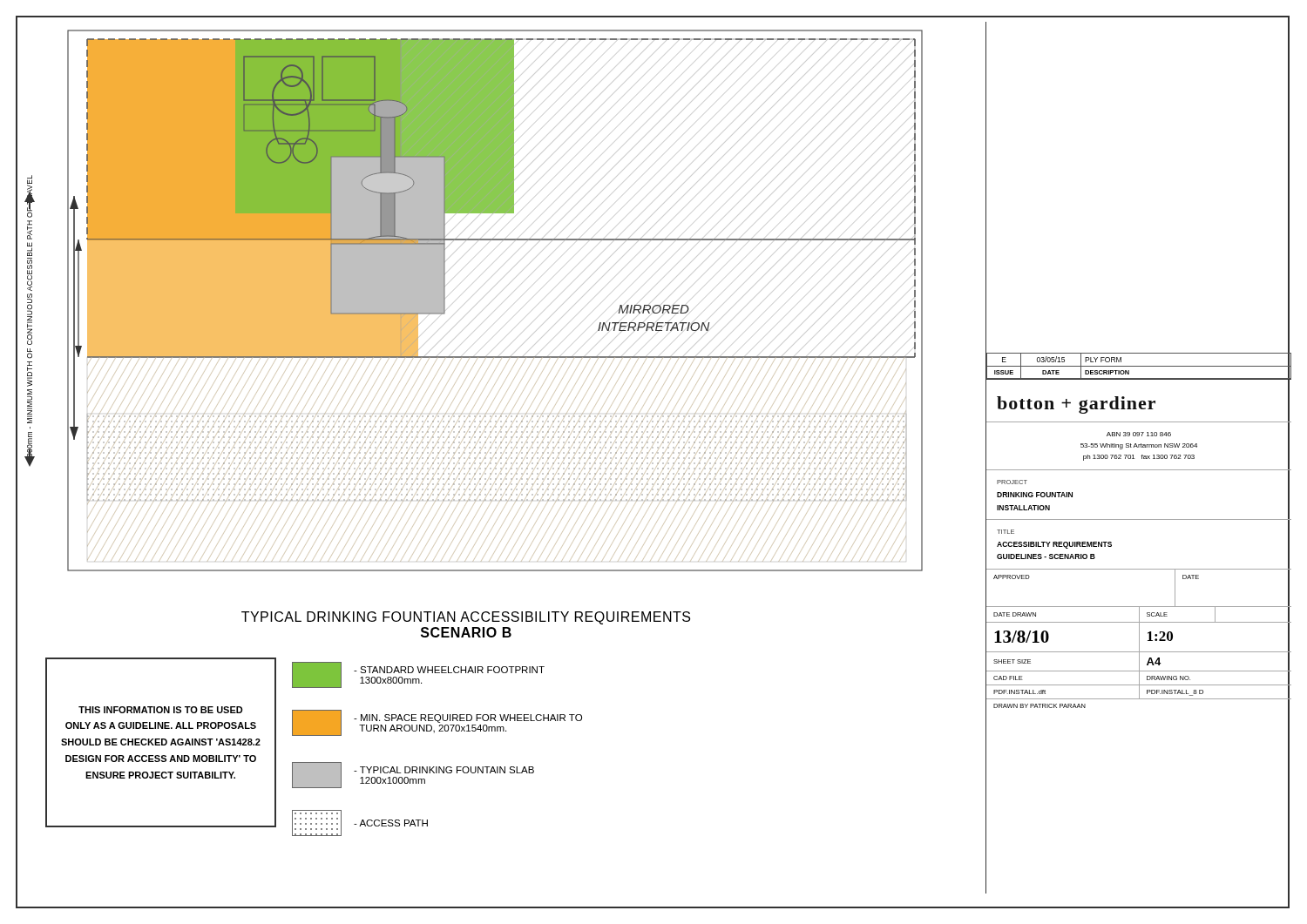The height and width of the screenshot is (924, 1307).
Task: Click where it says "STANDARD WHEELCHAIR FOOTPRINT 1300x800mm."
Action: (418, 675)
